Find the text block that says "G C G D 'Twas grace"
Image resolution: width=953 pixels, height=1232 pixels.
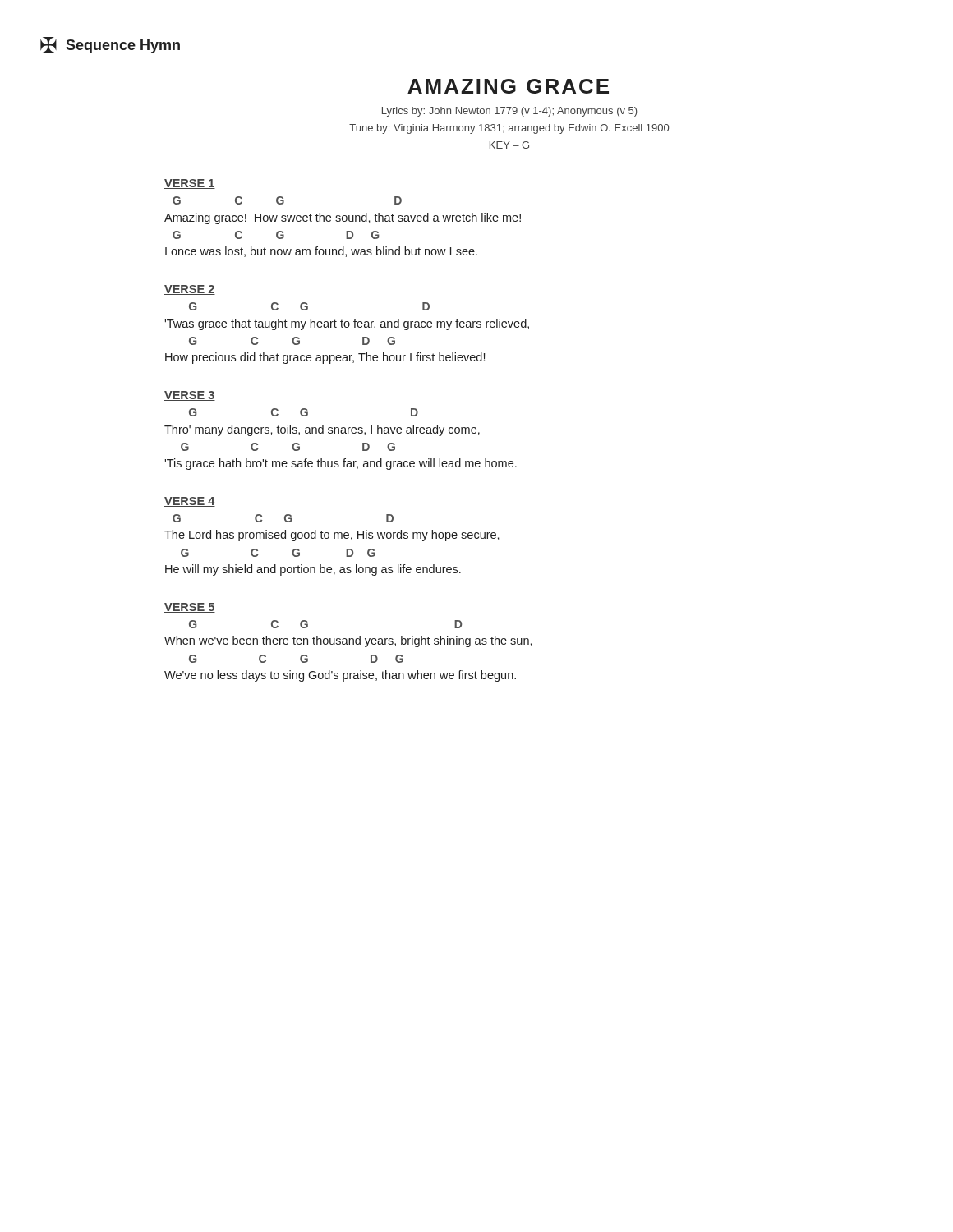(509, 333)
